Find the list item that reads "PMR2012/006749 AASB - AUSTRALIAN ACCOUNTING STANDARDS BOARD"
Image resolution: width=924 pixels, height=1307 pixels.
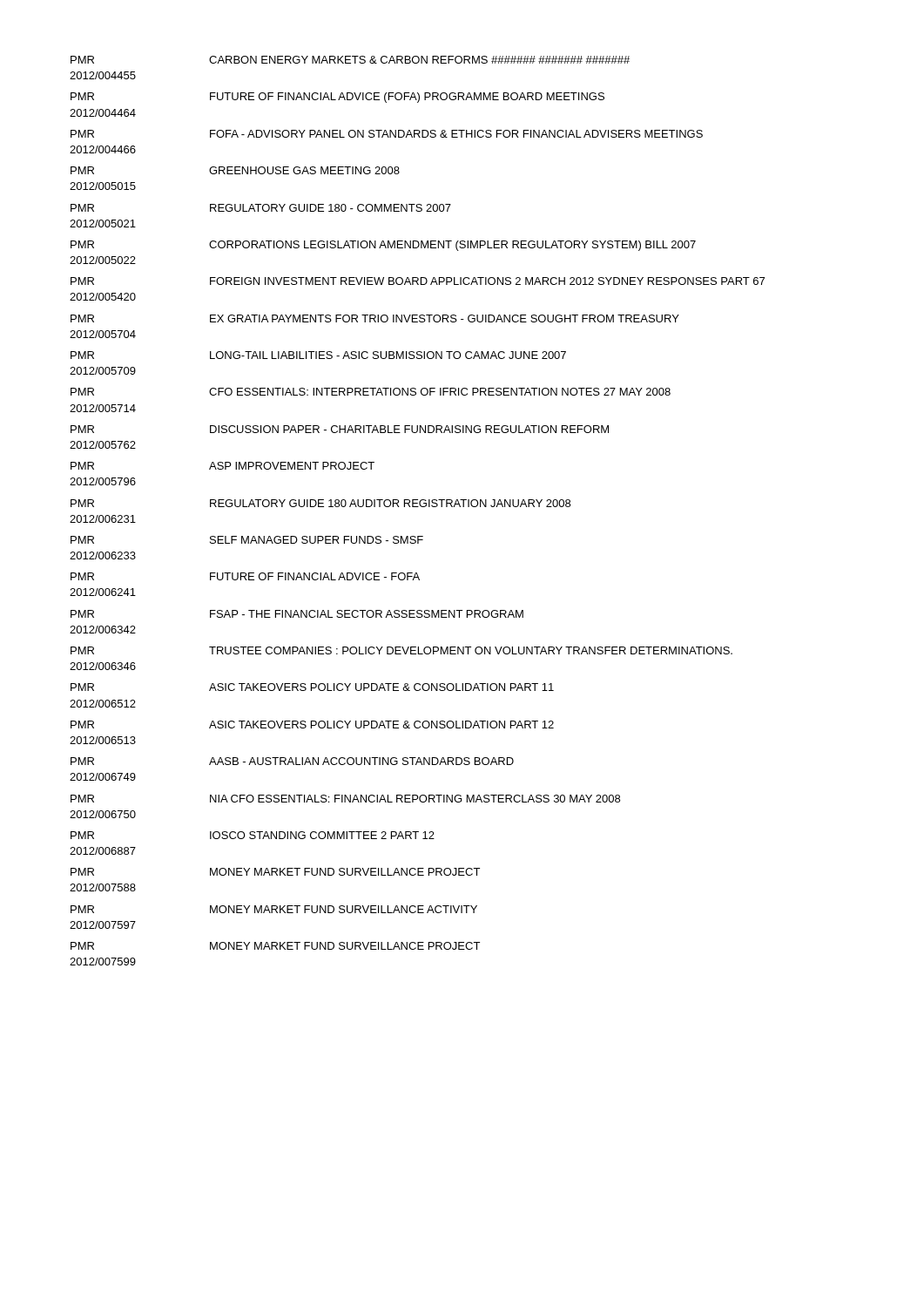pos(462,770)
